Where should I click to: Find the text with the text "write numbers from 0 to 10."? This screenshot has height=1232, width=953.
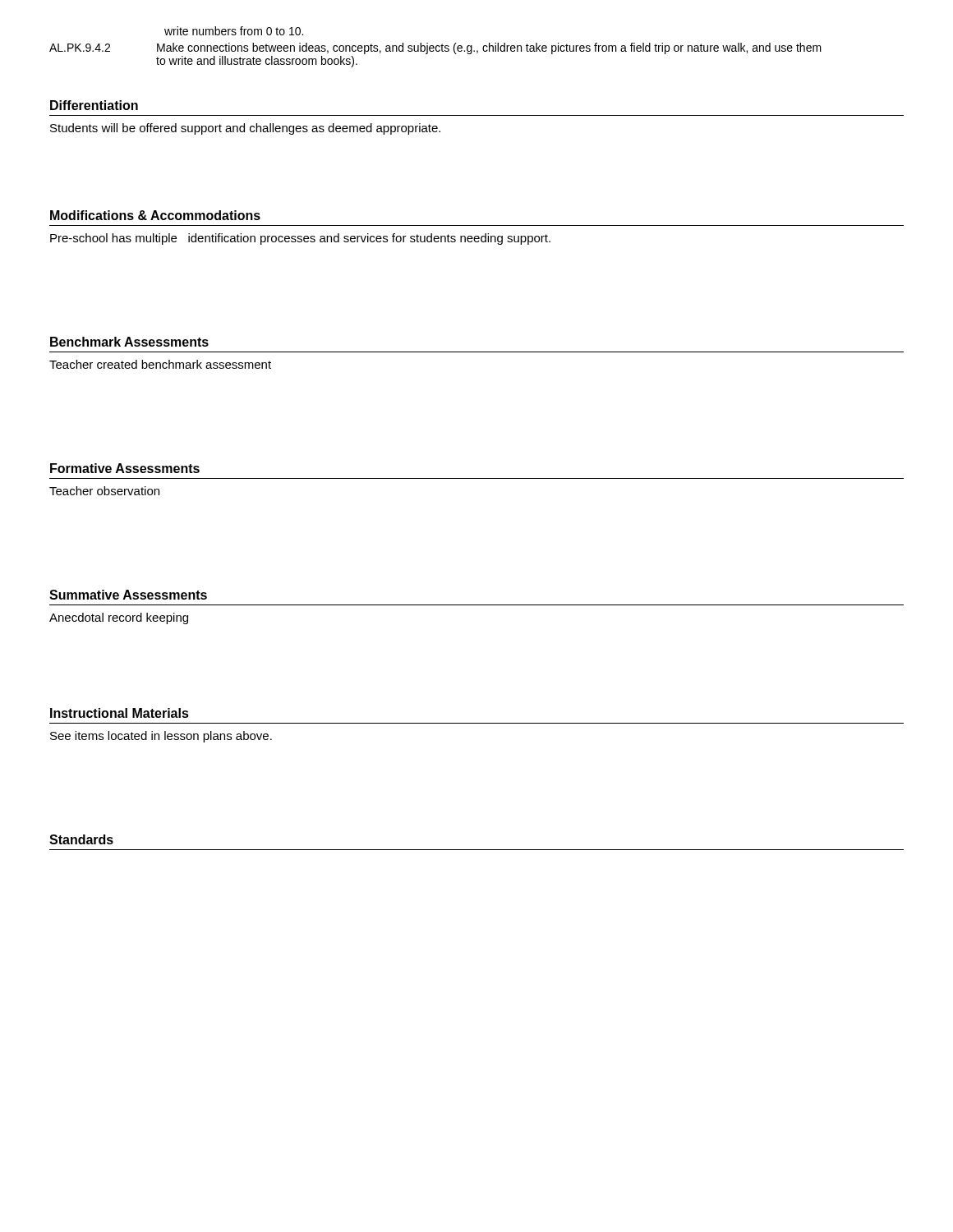tap(234, 31)
